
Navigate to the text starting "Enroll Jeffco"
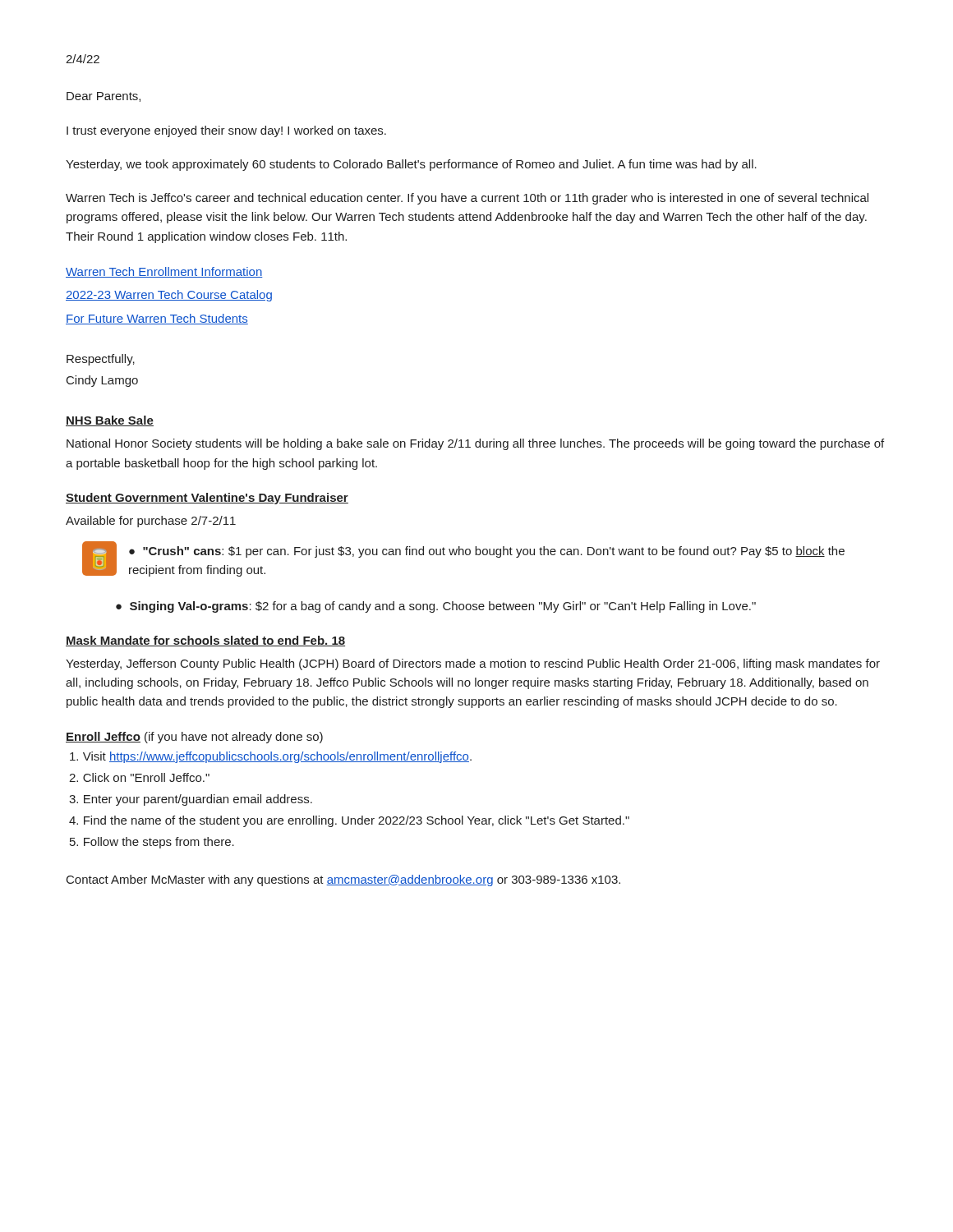(x=103, y=736)
